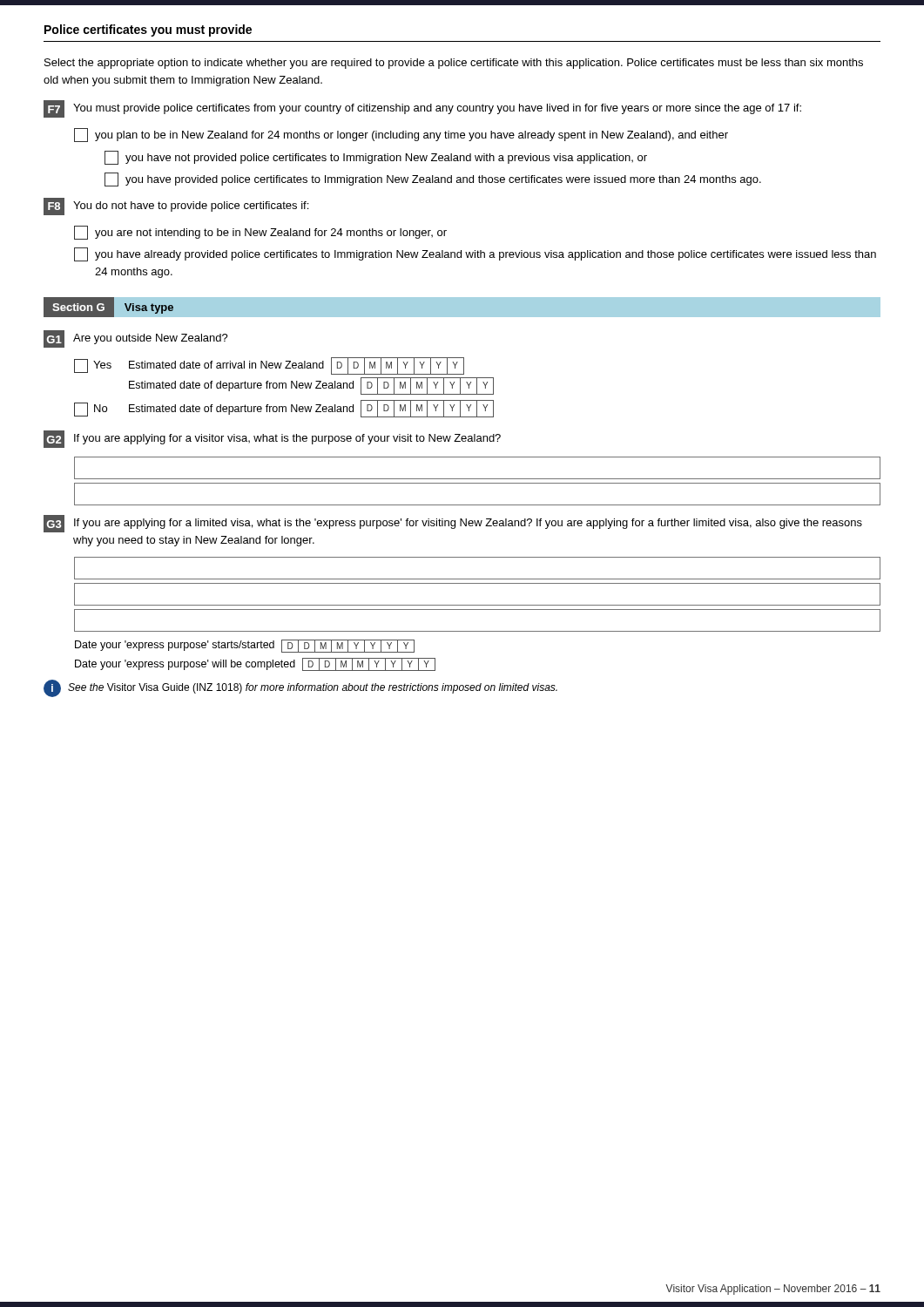This screenshot has width=924, height=1307.
Task: Where is the section header that starts "Police certificates you must"?
Action: pyautogui.click(x=148, y=30)
